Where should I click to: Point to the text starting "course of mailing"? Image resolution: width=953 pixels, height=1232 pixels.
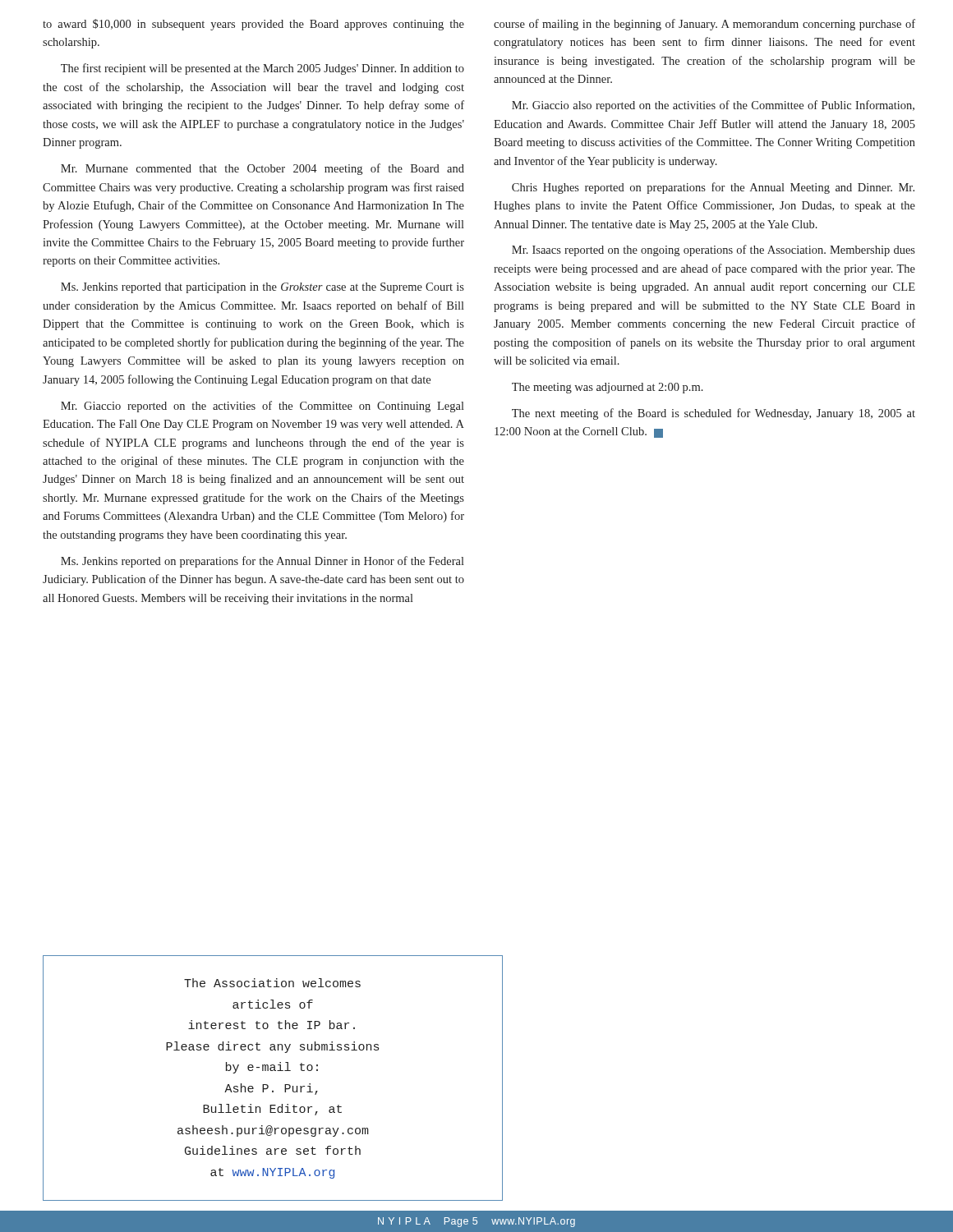tap(704, 228)
